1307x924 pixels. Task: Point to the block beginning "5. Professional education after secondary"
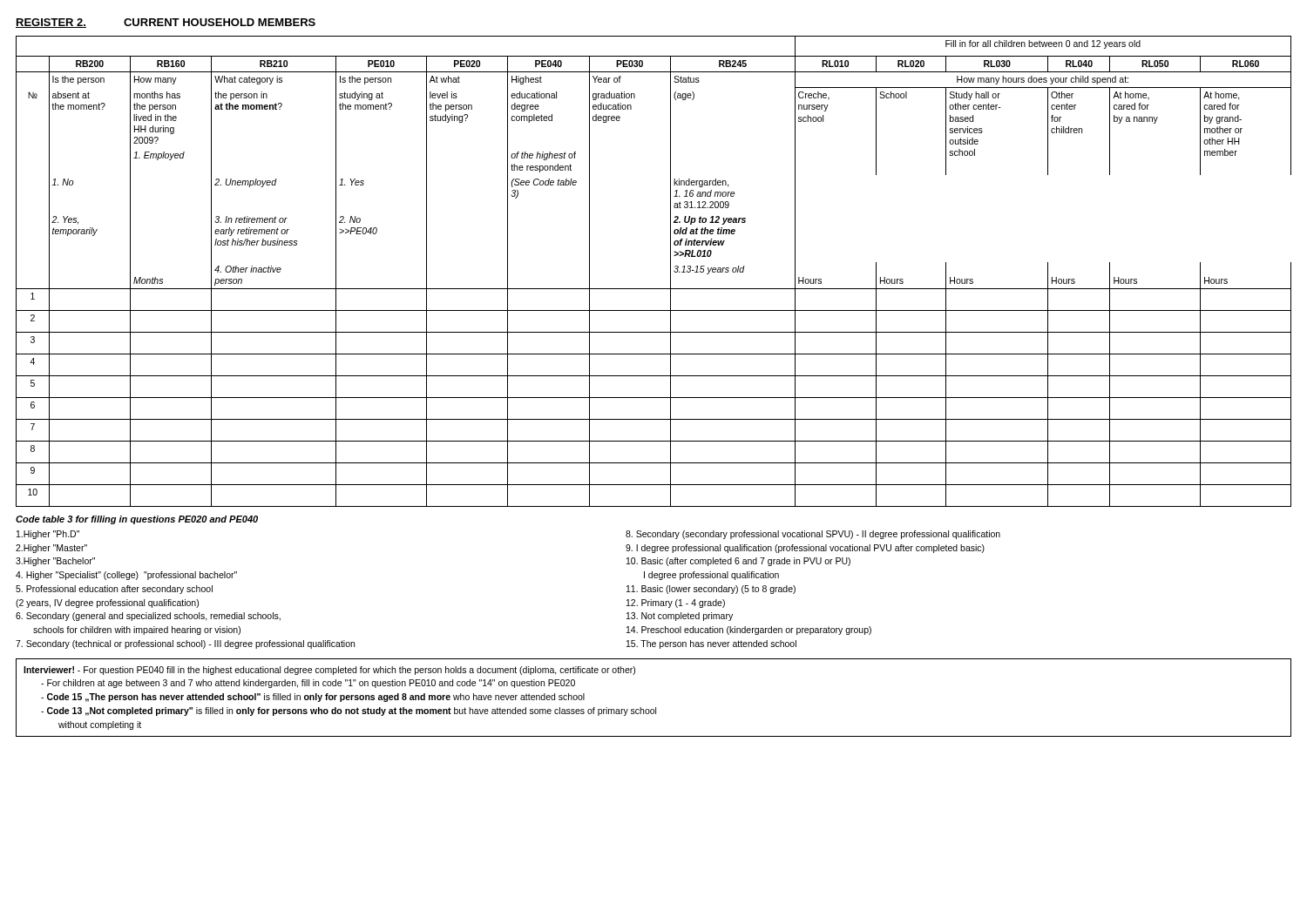pyautogui.click(x=114, y=590)
